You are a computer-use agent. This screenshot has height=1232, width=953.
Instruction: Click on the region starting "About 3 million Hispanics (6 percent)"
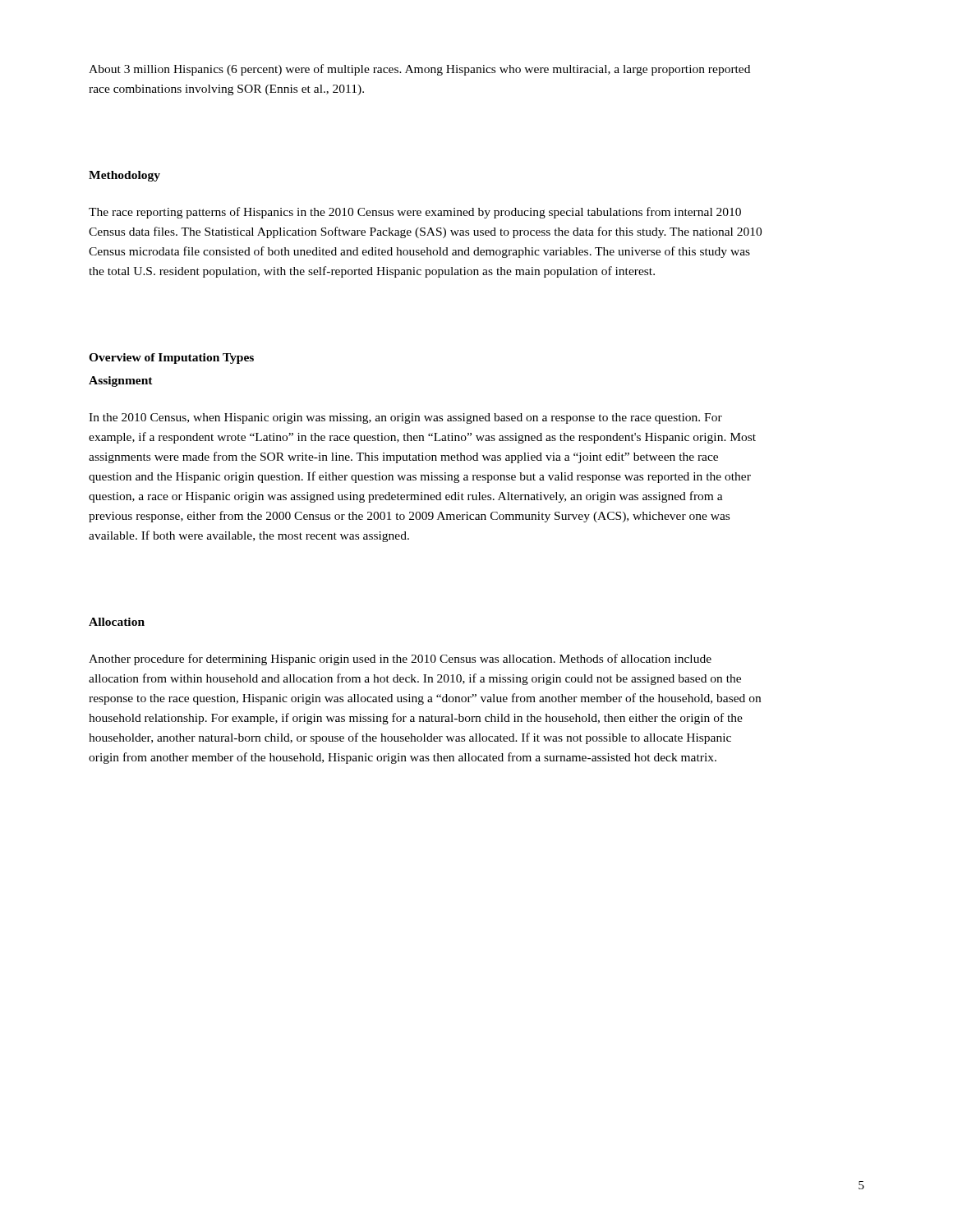click(420, 78)
